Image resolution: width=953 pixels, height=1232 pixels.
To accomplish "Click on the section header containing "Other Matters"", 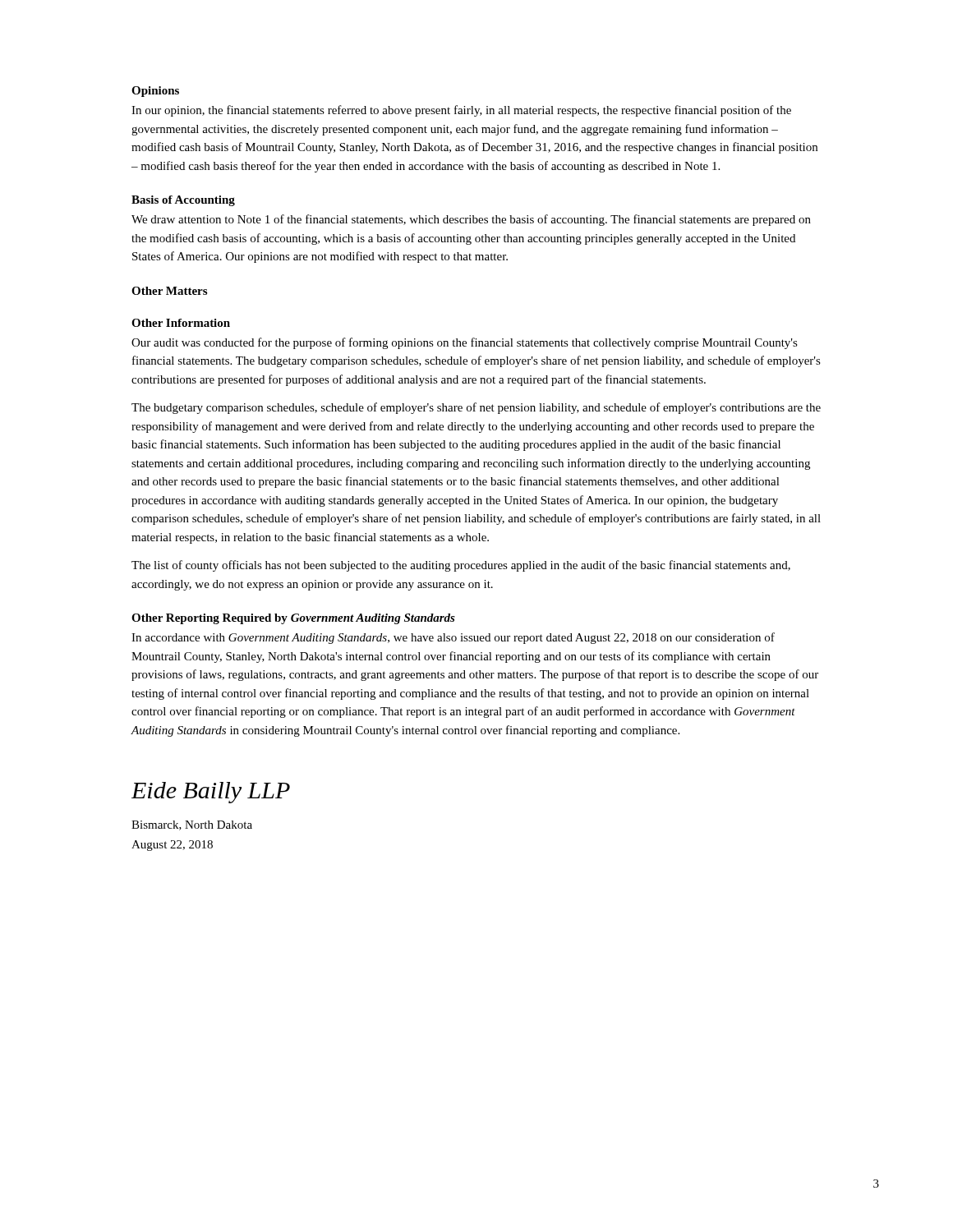I will [169, 290].
